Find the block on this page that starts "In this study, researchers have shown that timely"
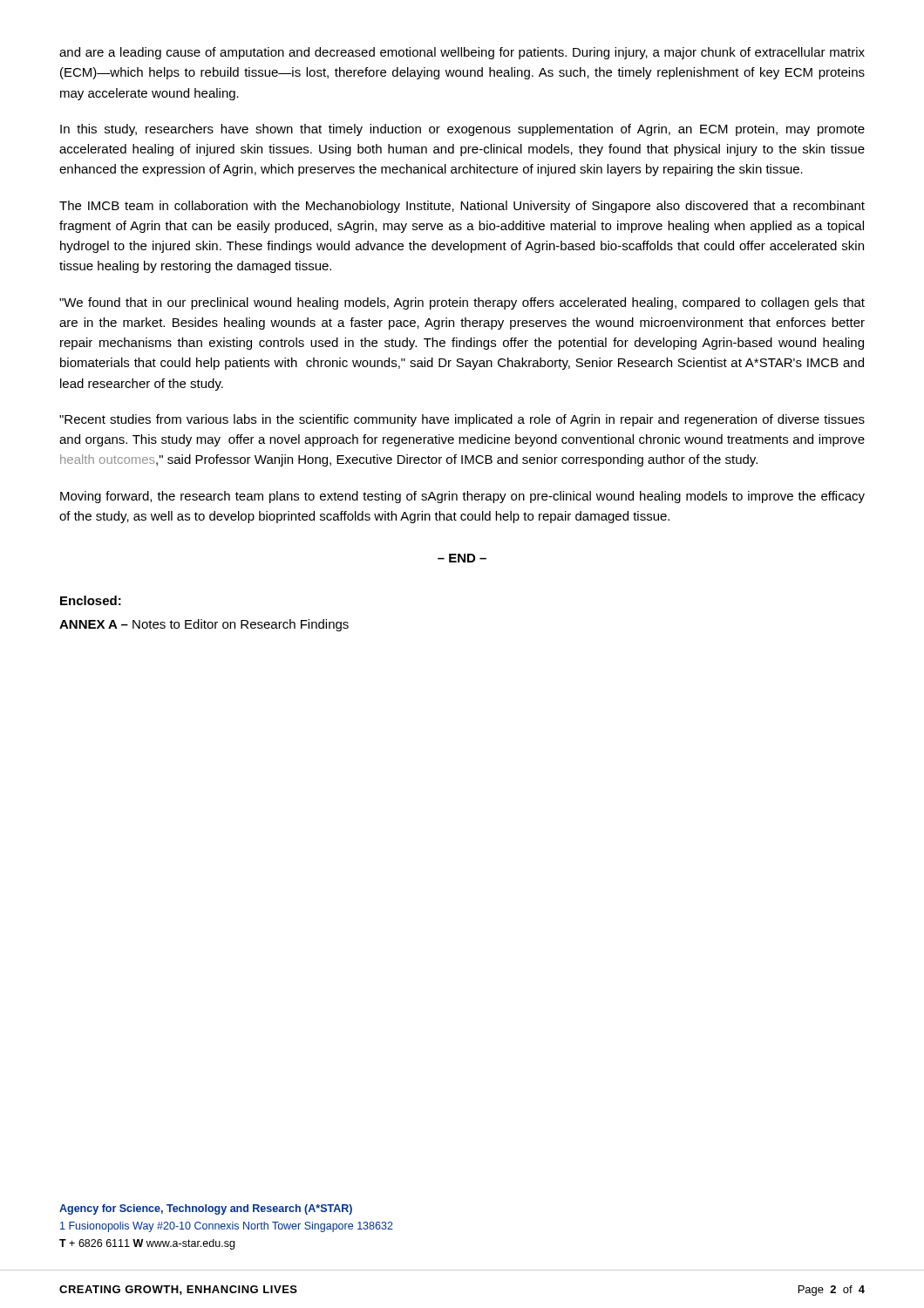 [462, 149]
